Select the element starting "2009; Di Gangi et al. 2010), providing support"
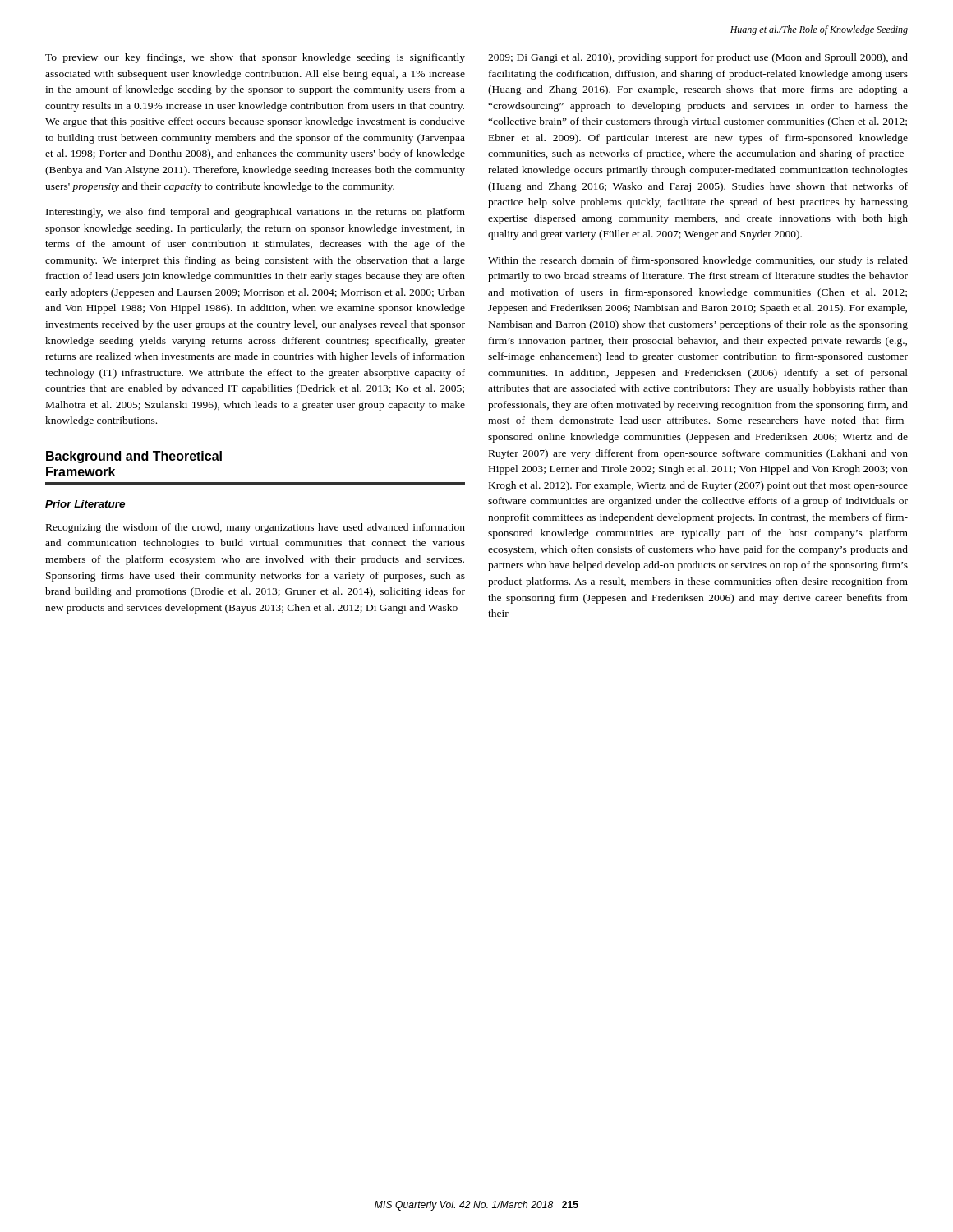This screenshot has height=1232, width=953. [x=698, y=335]
